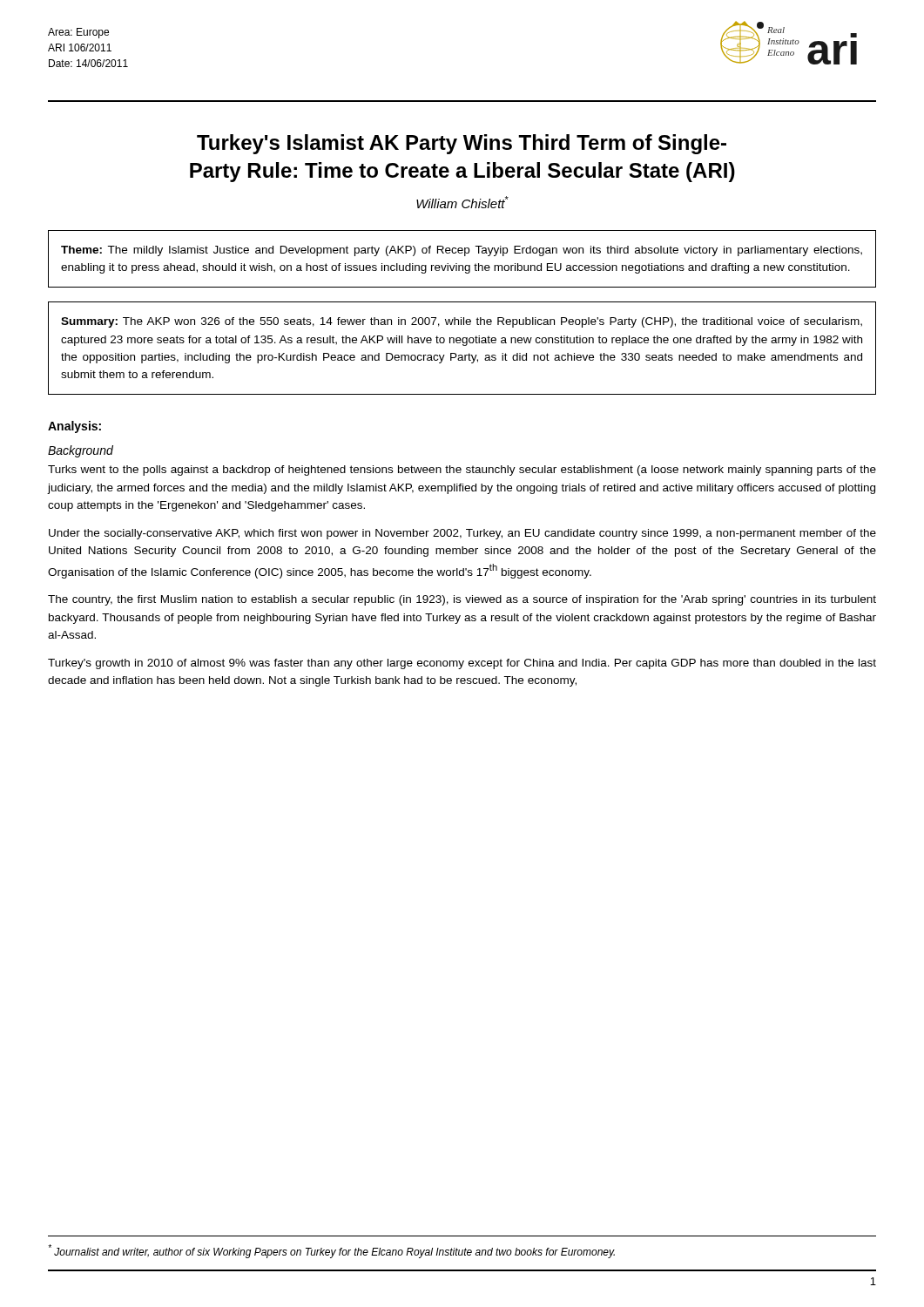The height and width of the screenshot is (1307, 924).
Task: Find the title with the text "Turkey's Islamist AK Party Wins"
Action: point(462,157)
